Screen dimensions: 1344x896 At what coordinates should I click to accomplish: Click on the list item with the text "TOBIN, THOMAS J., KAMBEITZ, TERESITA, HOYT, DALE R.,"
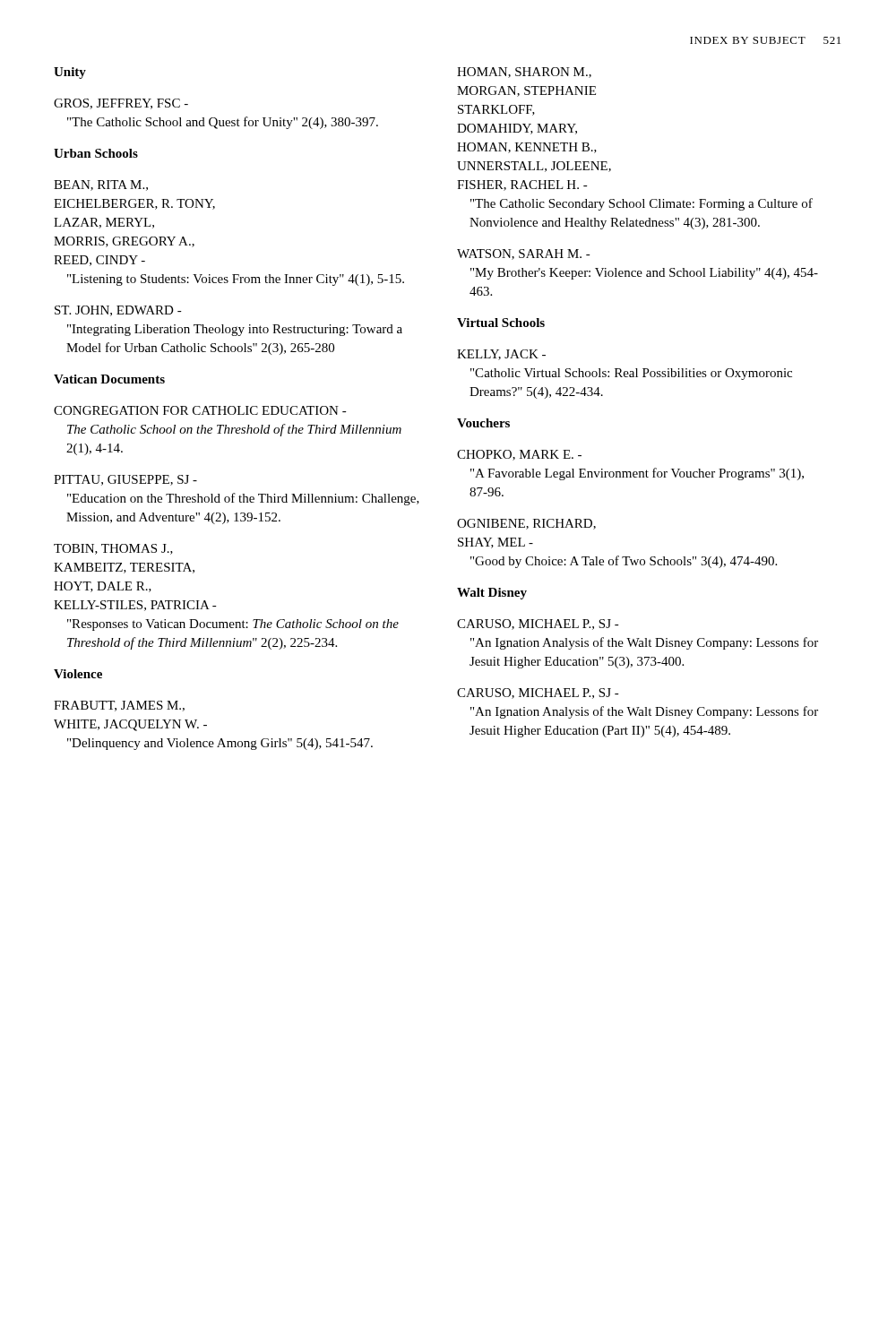(x=113, y=549)
